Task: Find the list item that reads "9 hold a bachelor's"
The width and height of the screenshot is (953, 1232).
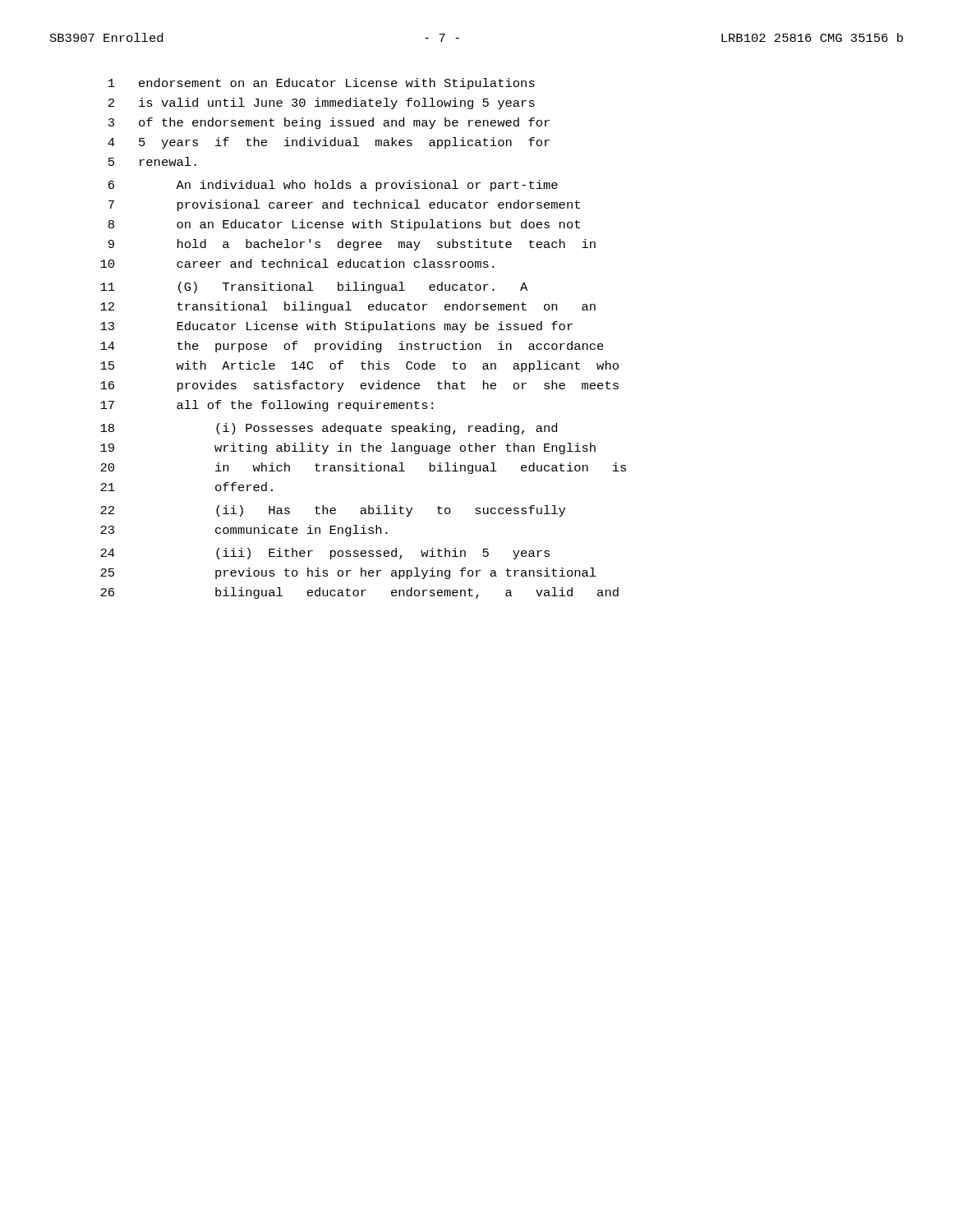Action: tap(476, 245)
